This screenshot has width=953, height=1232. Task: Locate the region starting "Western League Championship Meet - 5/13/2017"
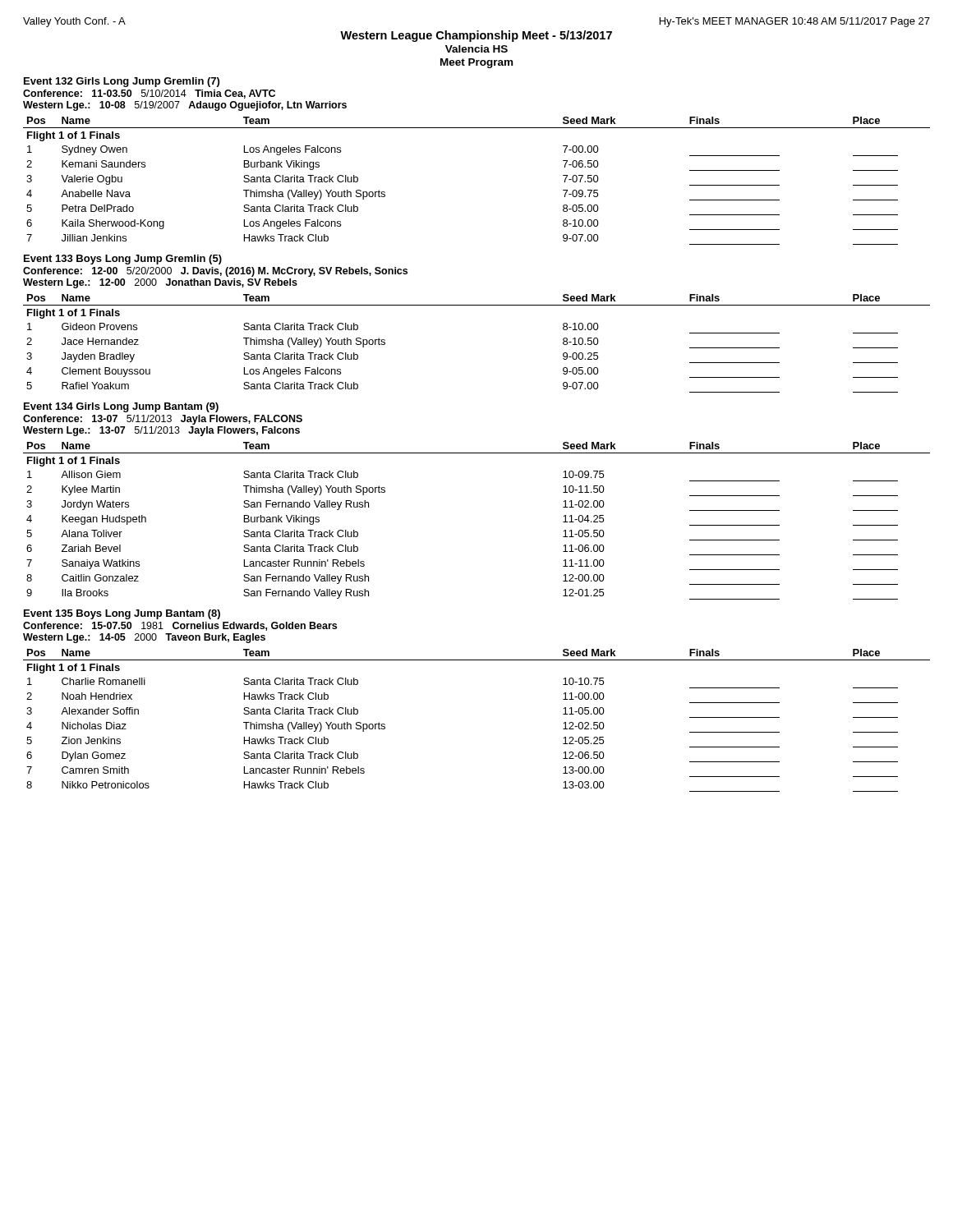tap(476, 35)
